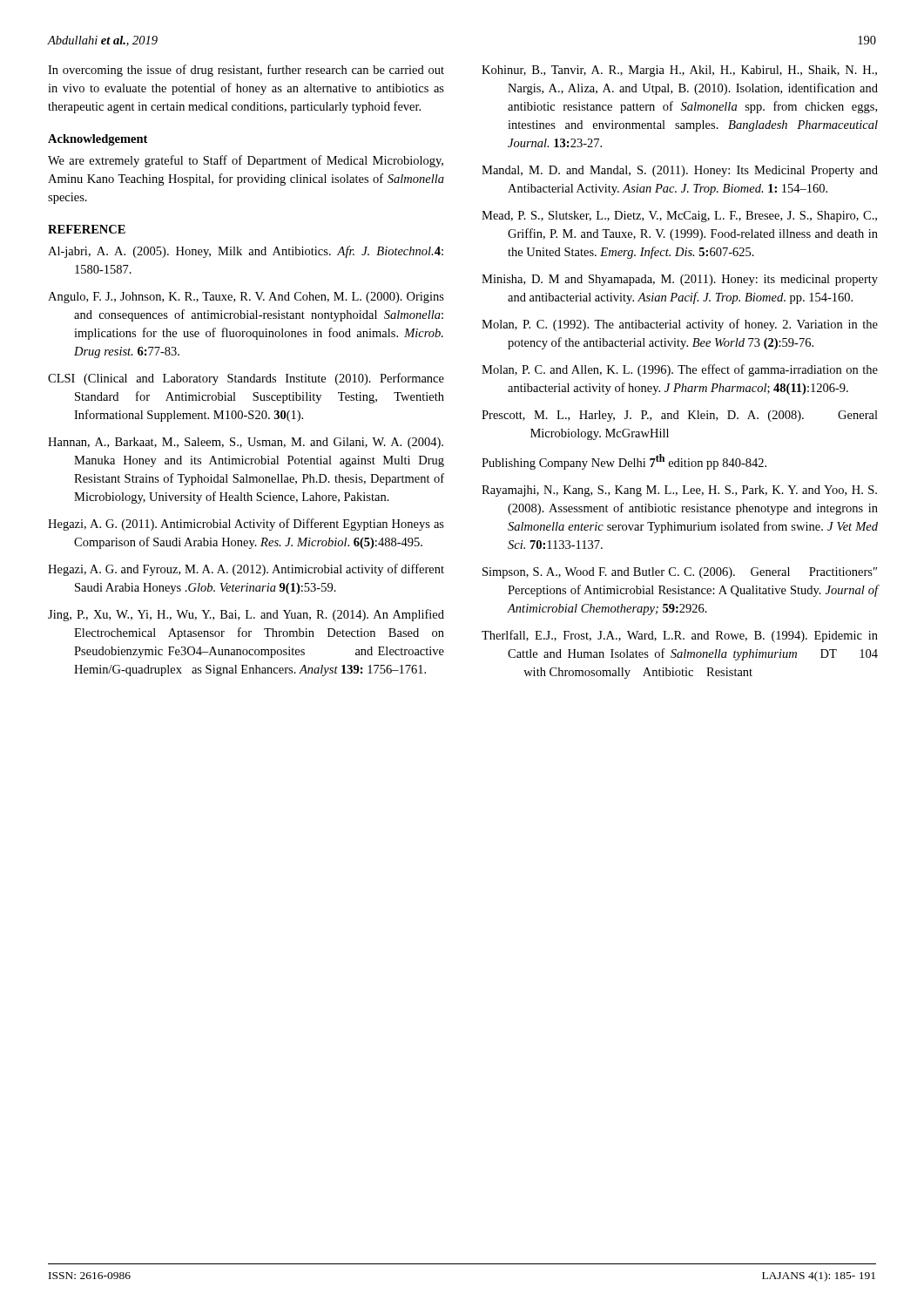Point to the region starting "Al-jabri, A. A."
924x1307 pixels.
(x=246, y=260)
